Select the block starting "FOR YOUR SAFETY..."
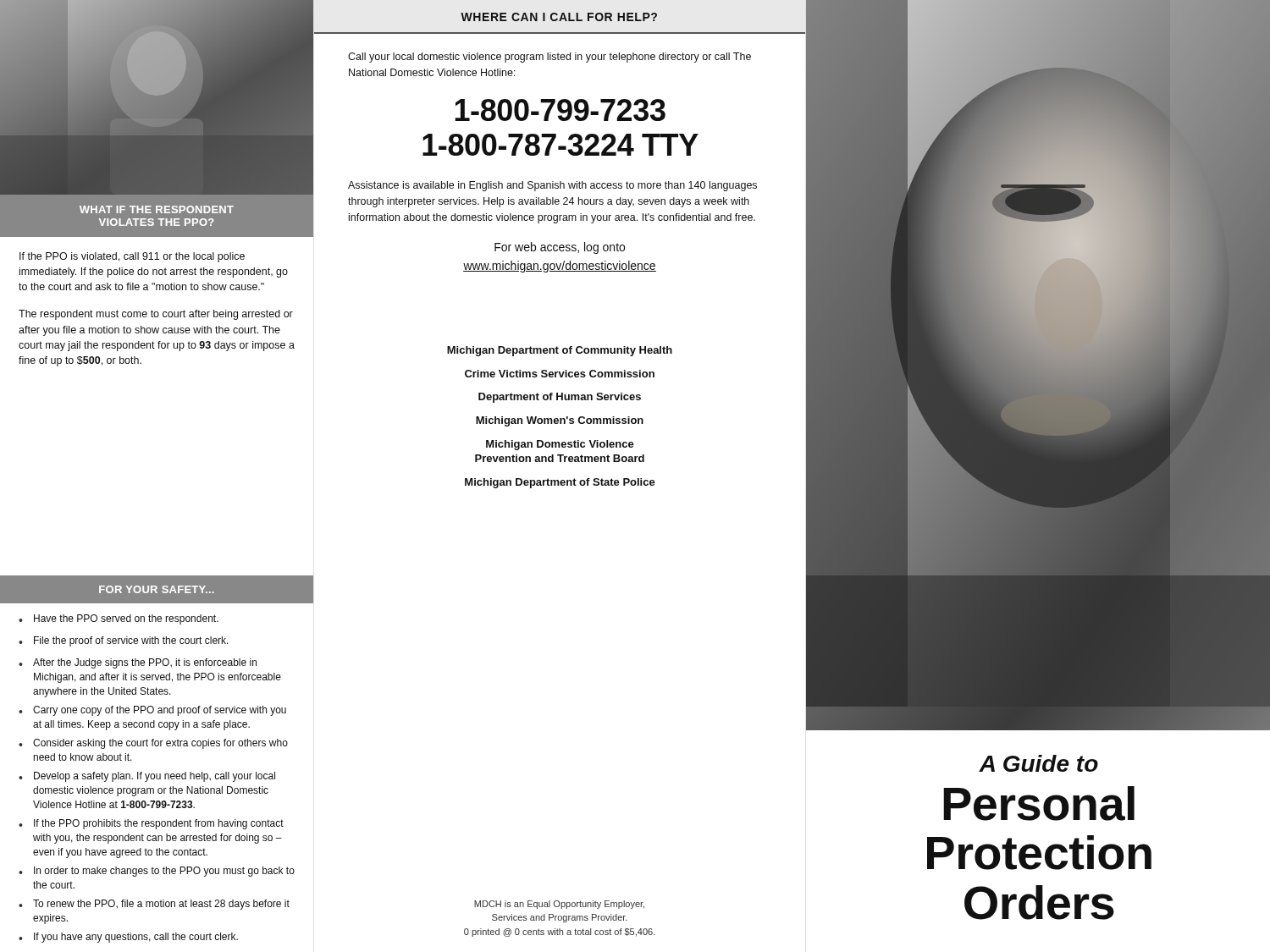The width and height of the screenshot is (1270, 952). 157,589
